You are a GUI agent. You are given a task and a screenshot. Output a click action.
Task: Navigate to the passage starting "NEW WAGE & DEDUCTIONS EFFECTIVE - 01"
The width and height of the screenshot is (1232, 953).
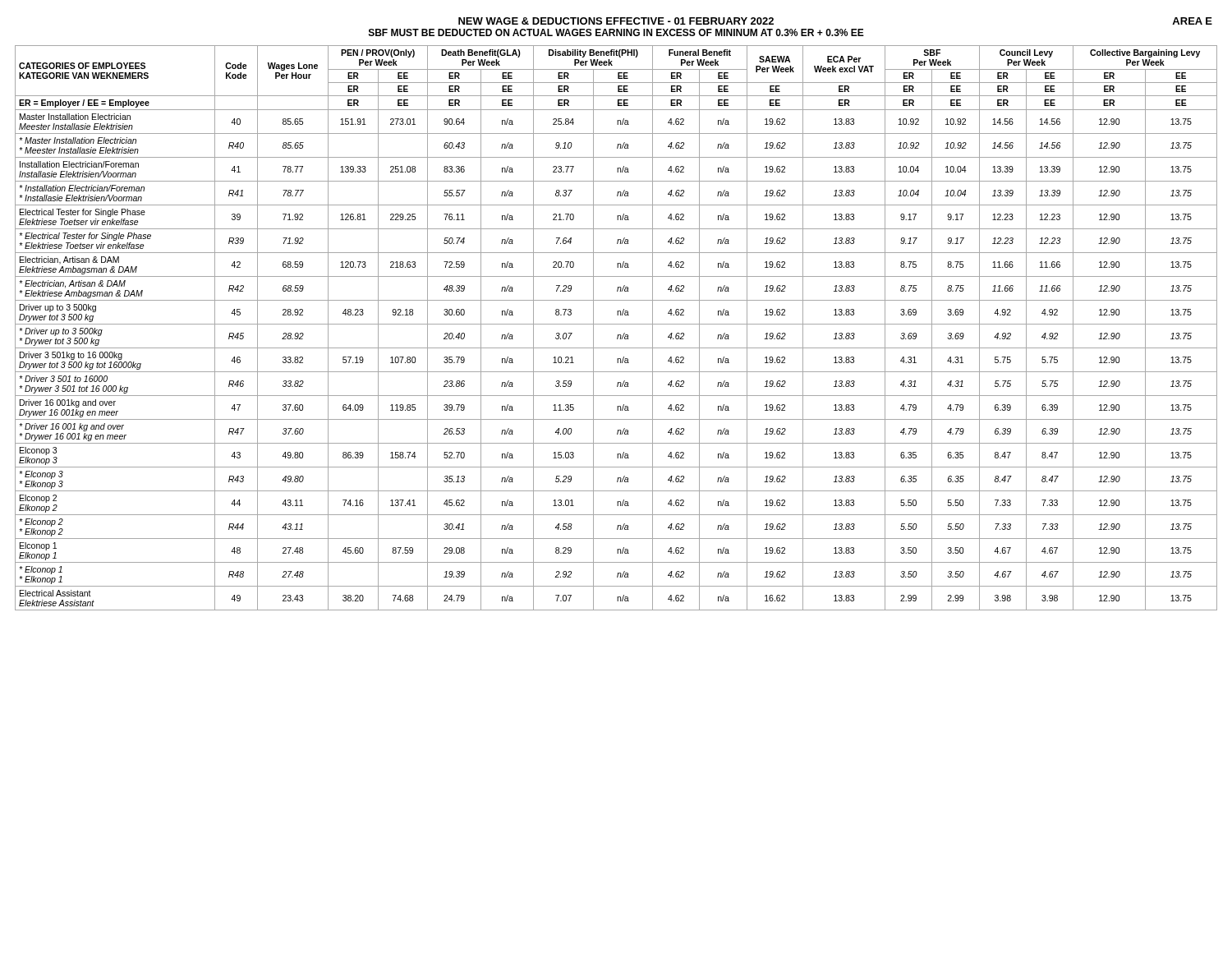(x=616, y=27)
